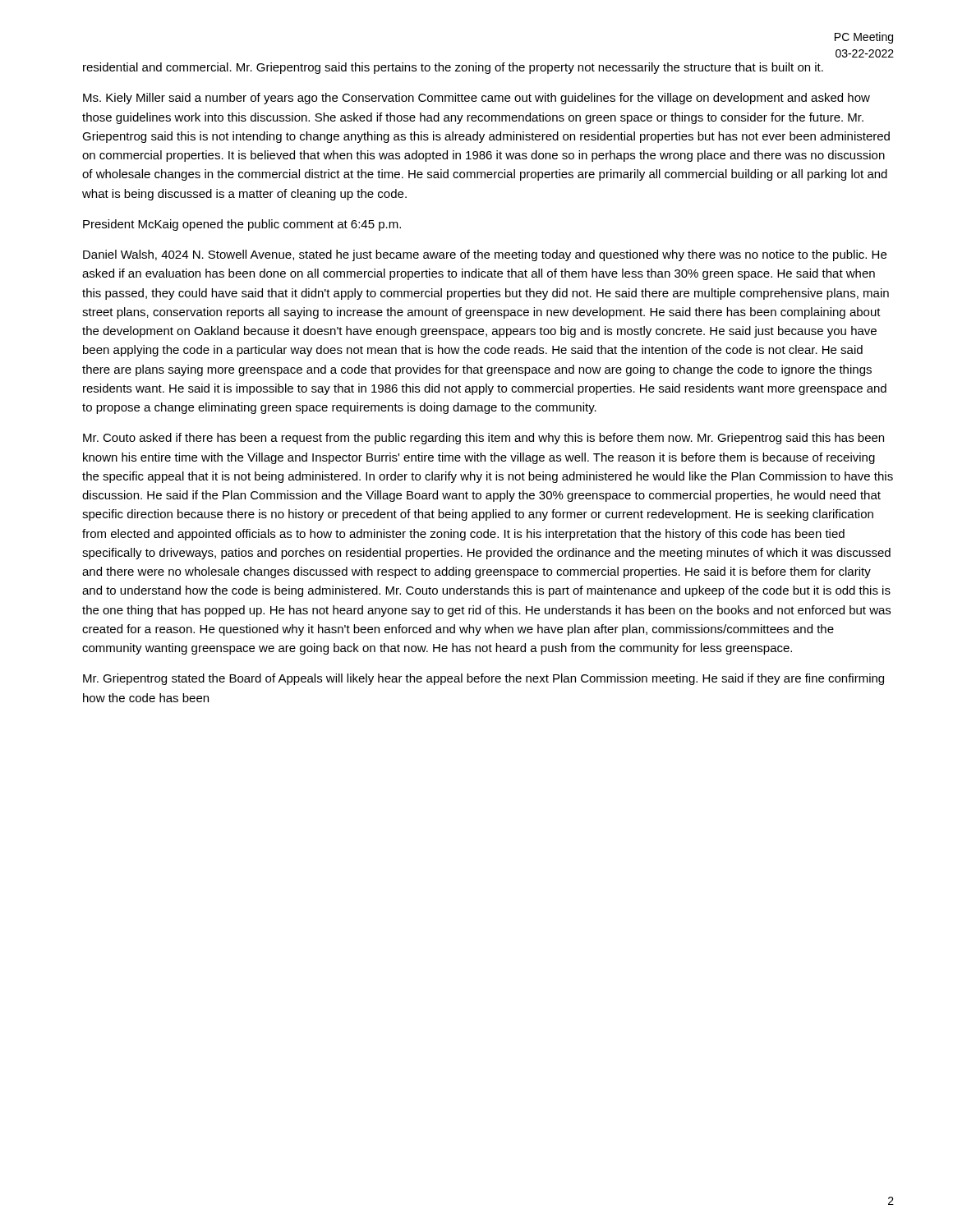Click on the text block that reads "residential and commercial."

453,67
